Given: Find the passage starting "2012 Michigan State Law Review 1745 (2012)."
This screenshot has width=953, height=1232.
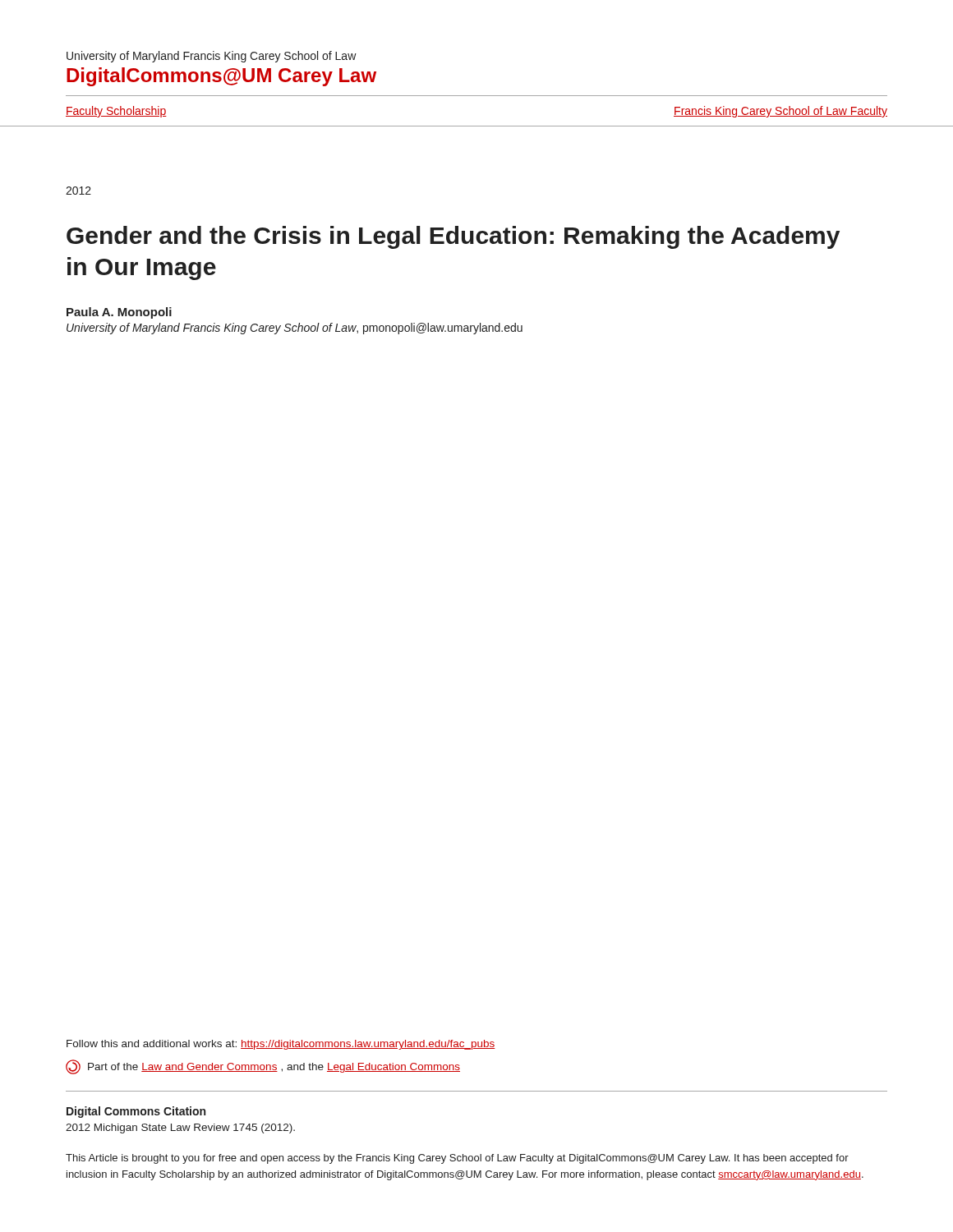Looking at the screenshot, I should point(181,1127).
